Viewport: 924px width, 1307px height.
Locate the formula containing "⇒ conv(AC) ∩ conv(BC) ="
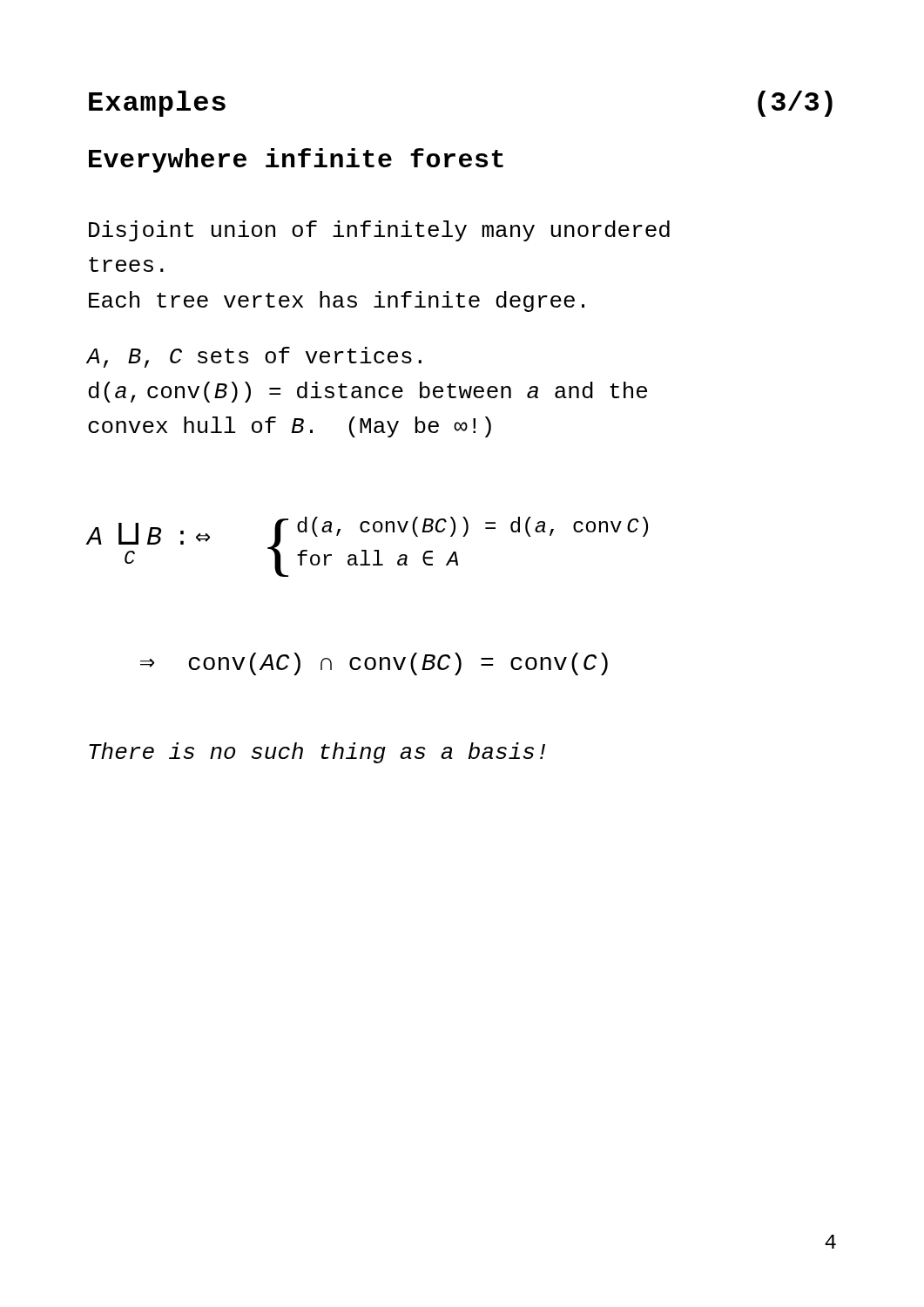(435, 661)
